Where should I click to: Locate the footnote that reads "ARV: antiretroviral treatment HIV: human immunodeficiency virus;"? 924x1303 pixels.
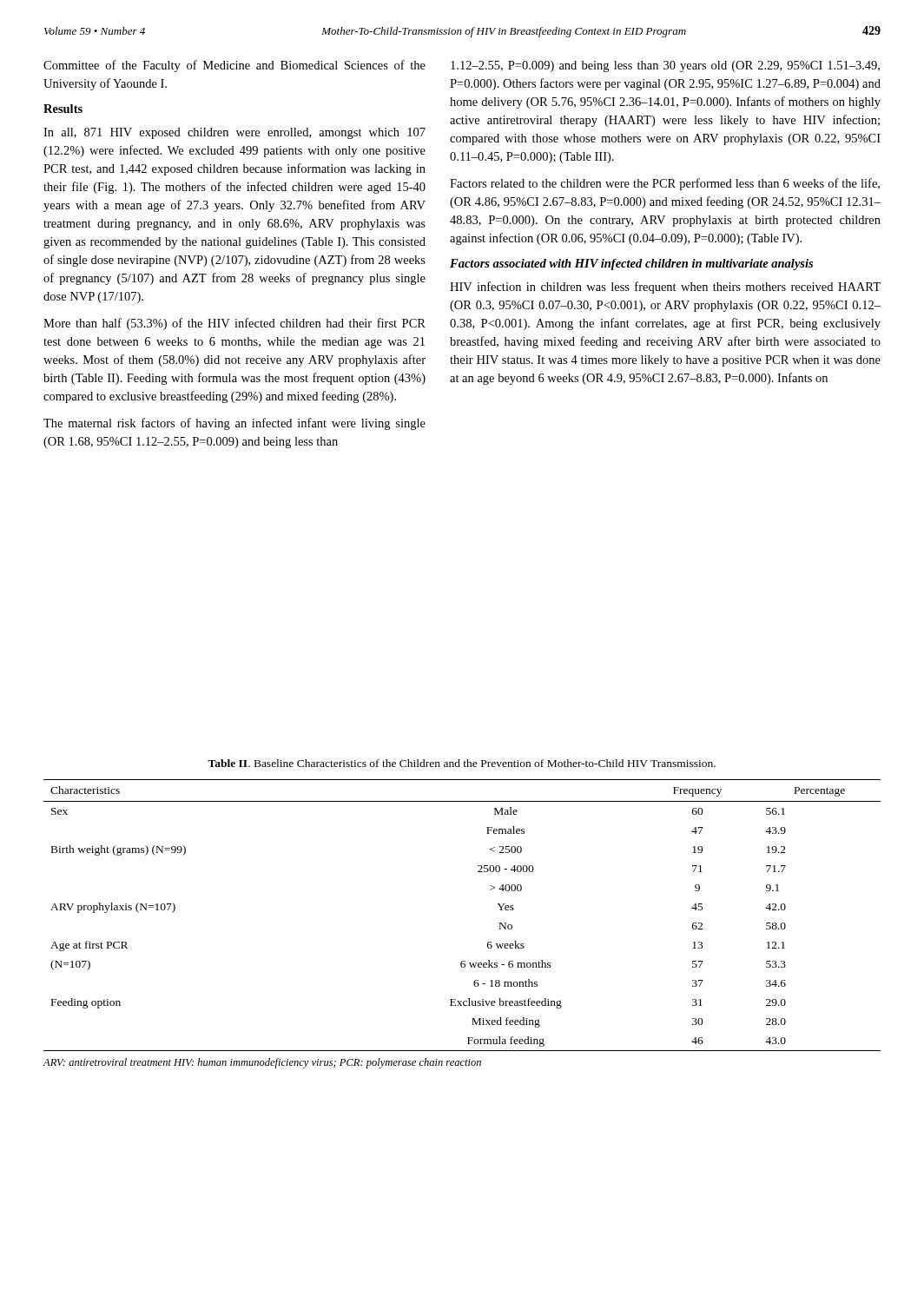pyautogui.click(x=263, y=1062)
